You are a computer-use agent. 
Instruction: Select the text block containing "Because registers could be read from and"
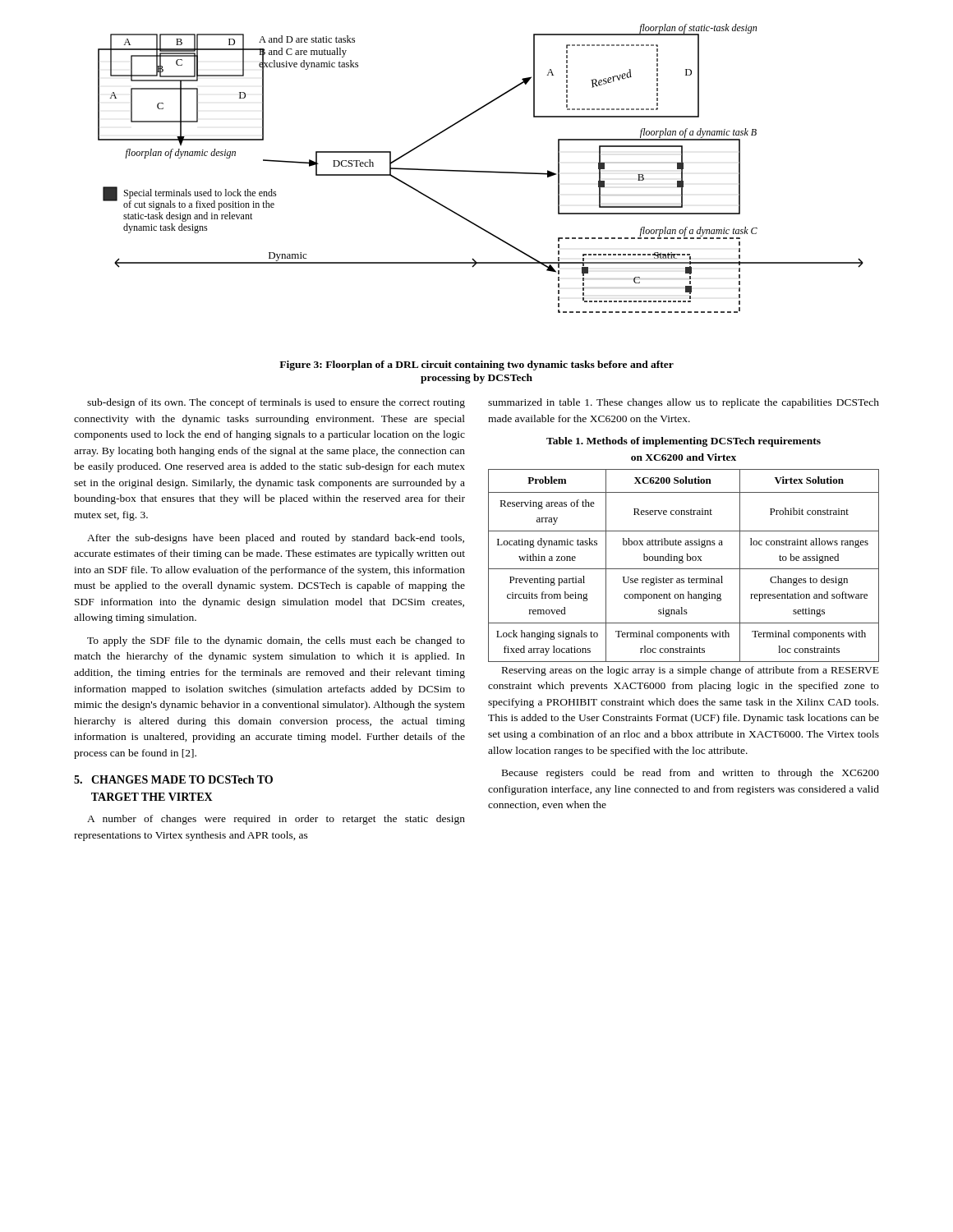(684, 789)
